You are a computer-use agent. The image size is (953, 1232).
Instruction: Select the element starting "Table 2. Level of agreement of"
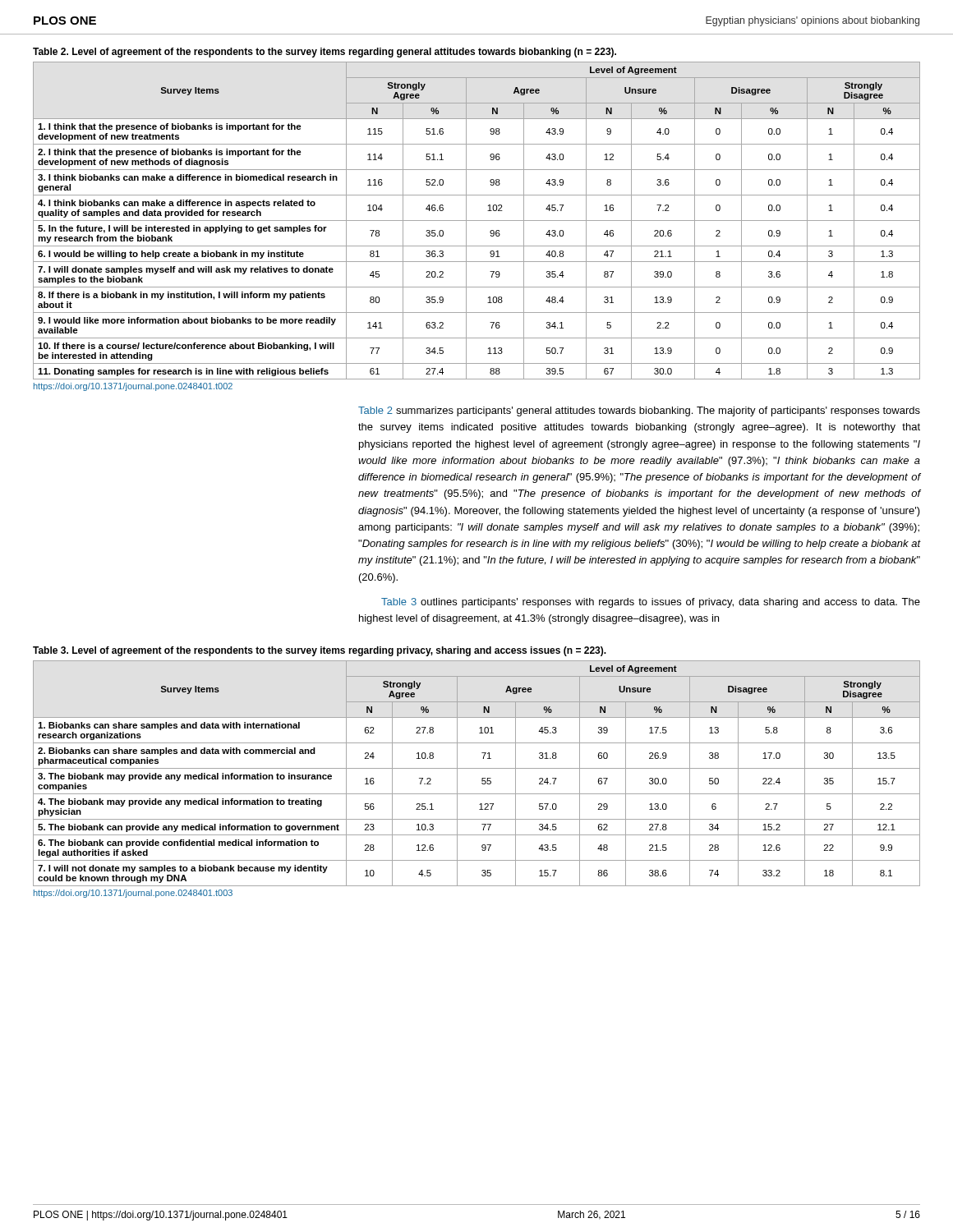(325, 52)
